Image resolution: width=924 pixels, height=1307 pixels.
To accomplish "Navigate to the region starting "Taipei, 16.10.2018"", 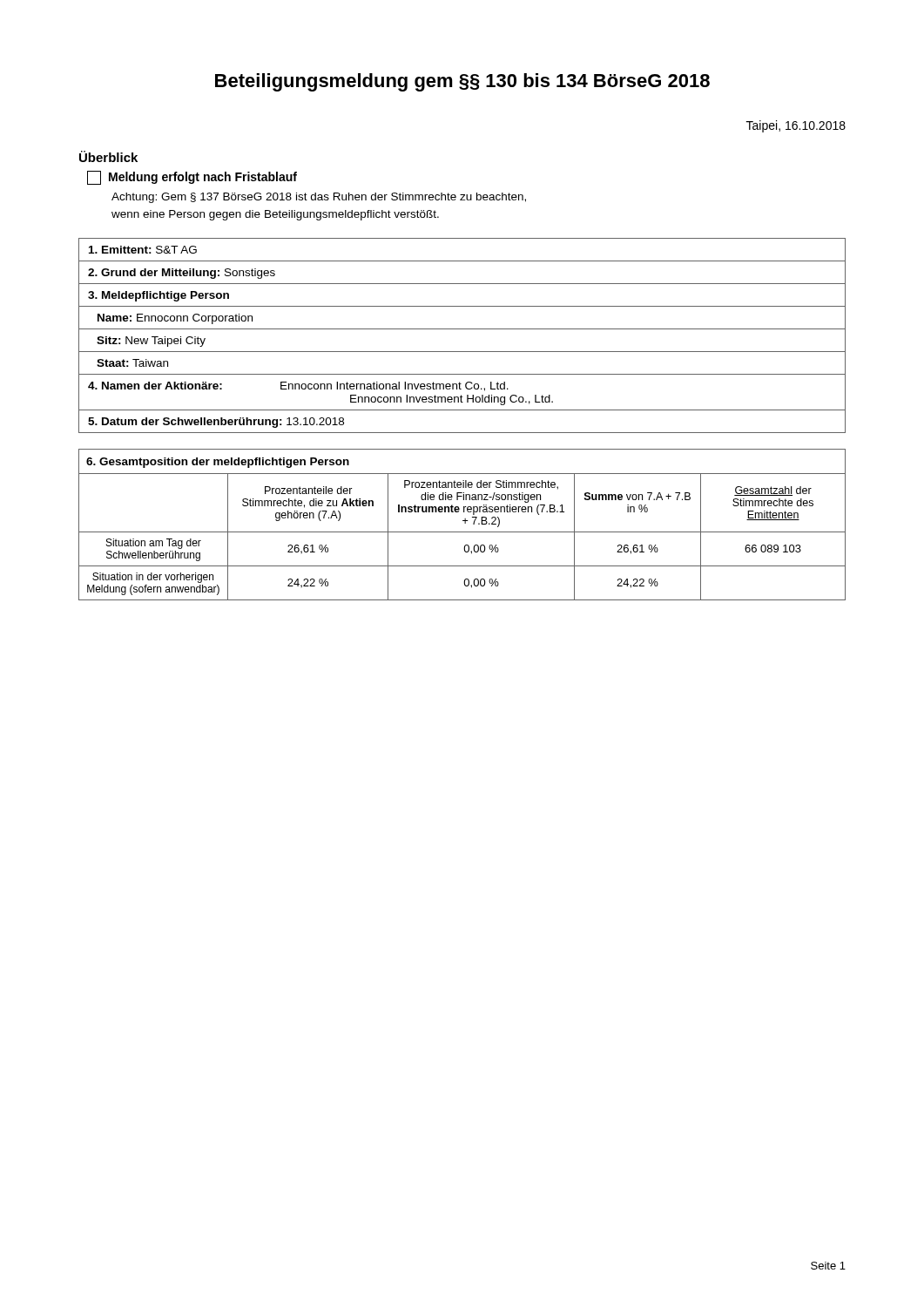I will pyautogui.click(x=796, y=125).
